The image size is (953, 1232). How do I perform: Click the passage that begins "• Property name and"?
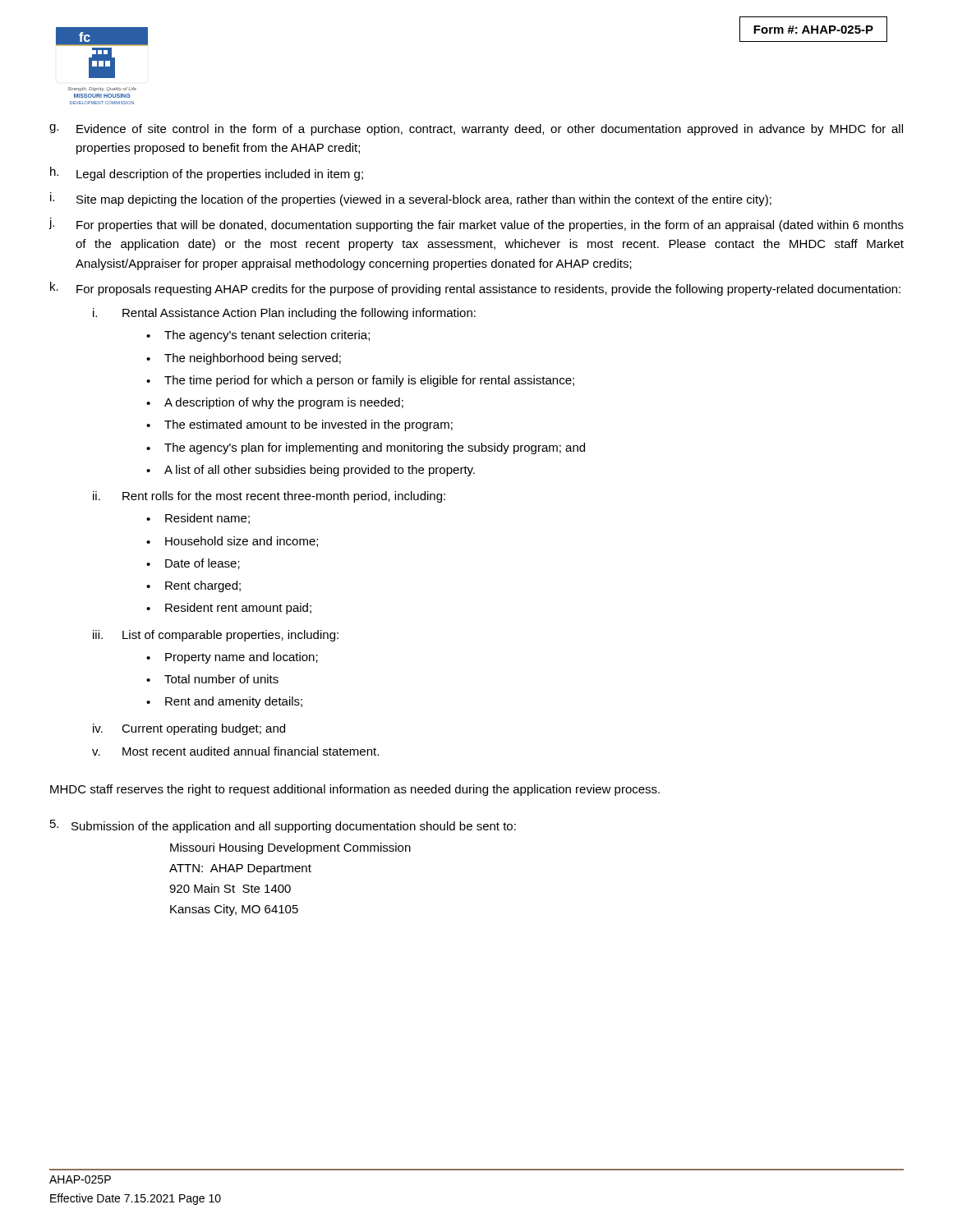point(232,658)
